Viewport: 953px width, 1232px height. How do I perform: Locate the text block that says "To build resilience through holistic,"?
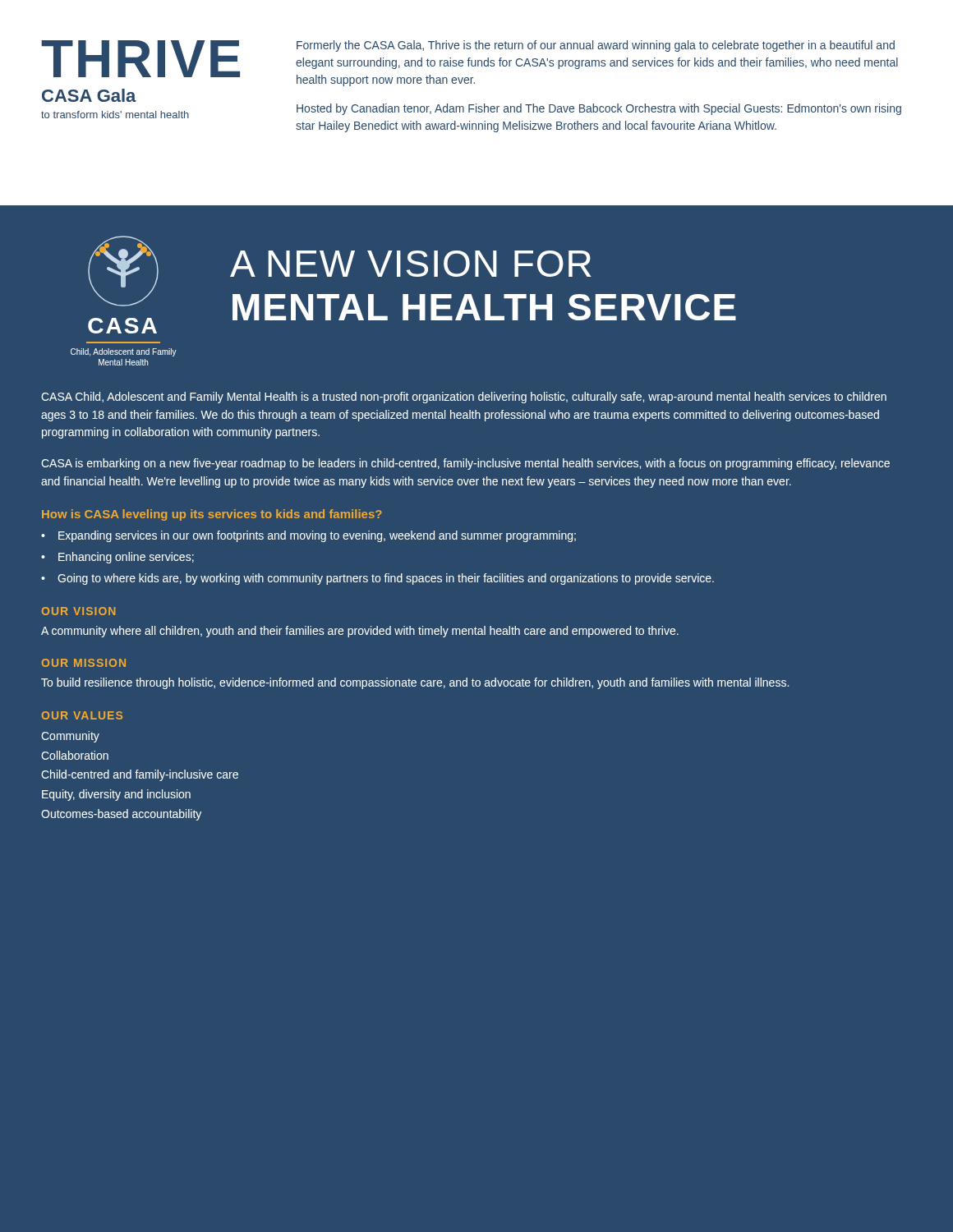[x=476, y=683]
